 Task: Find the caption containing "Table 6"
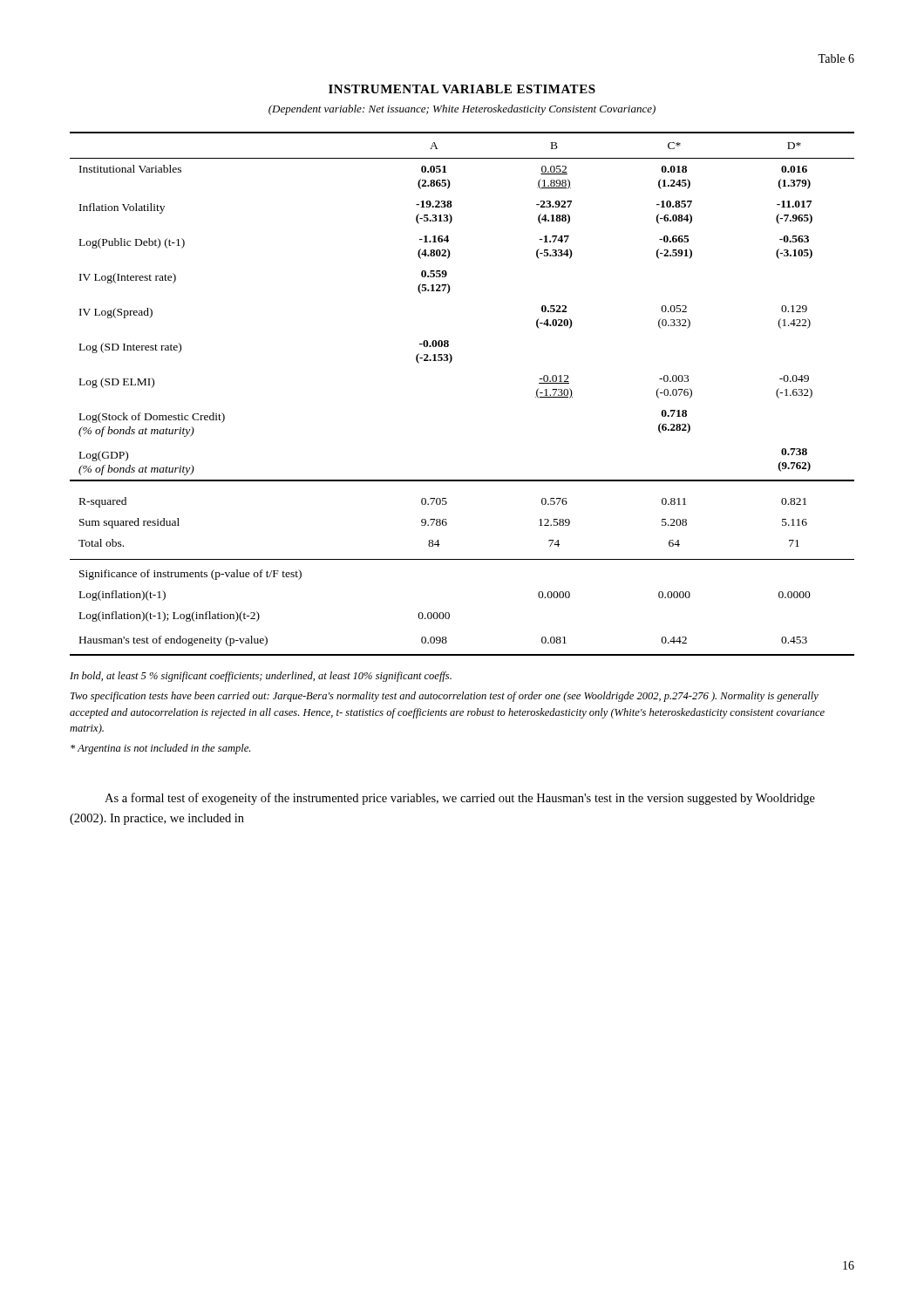(836, 59)
